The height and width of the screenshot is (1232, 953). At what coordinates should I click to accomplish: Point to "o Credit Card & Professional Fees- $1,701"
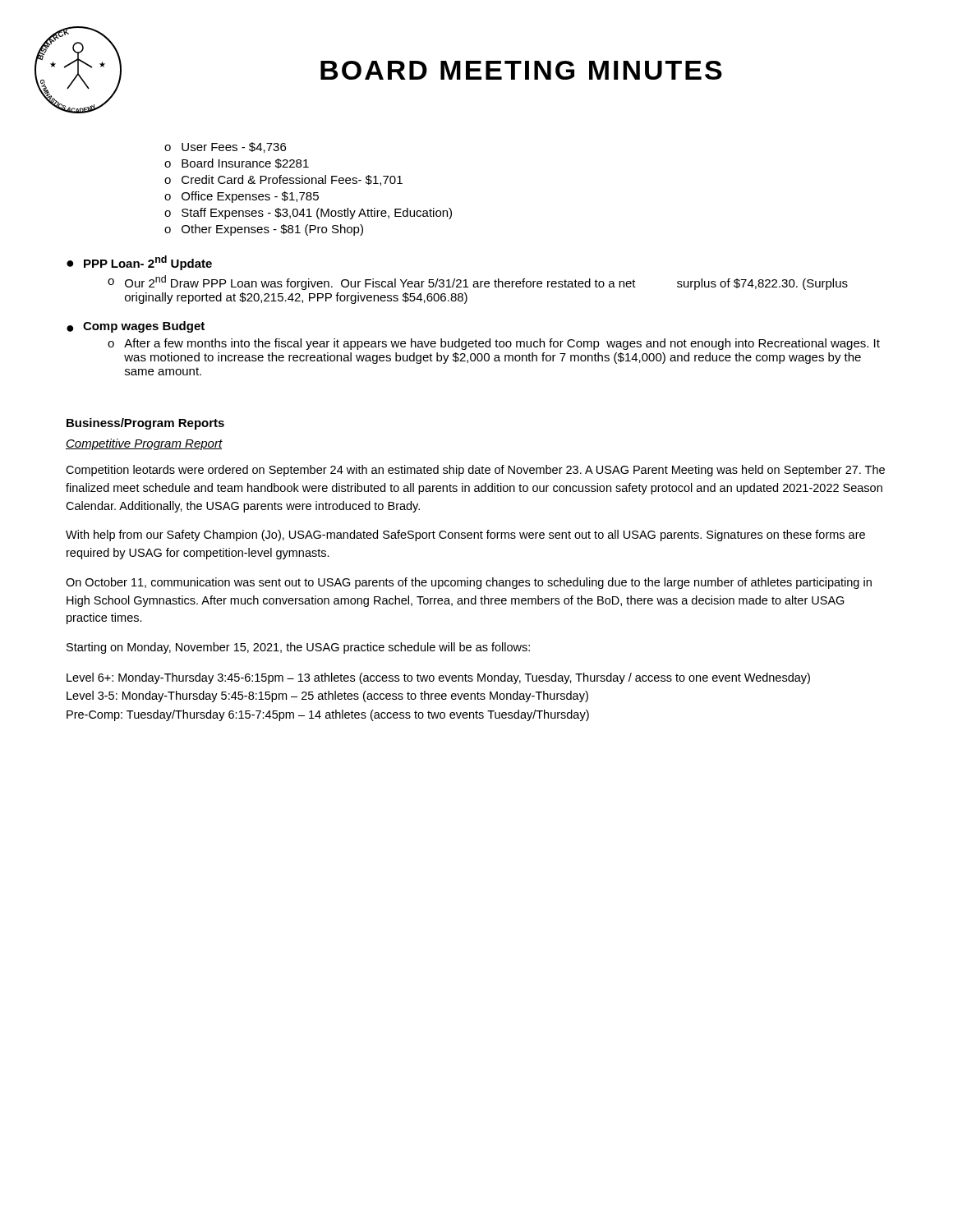point(284,179)
